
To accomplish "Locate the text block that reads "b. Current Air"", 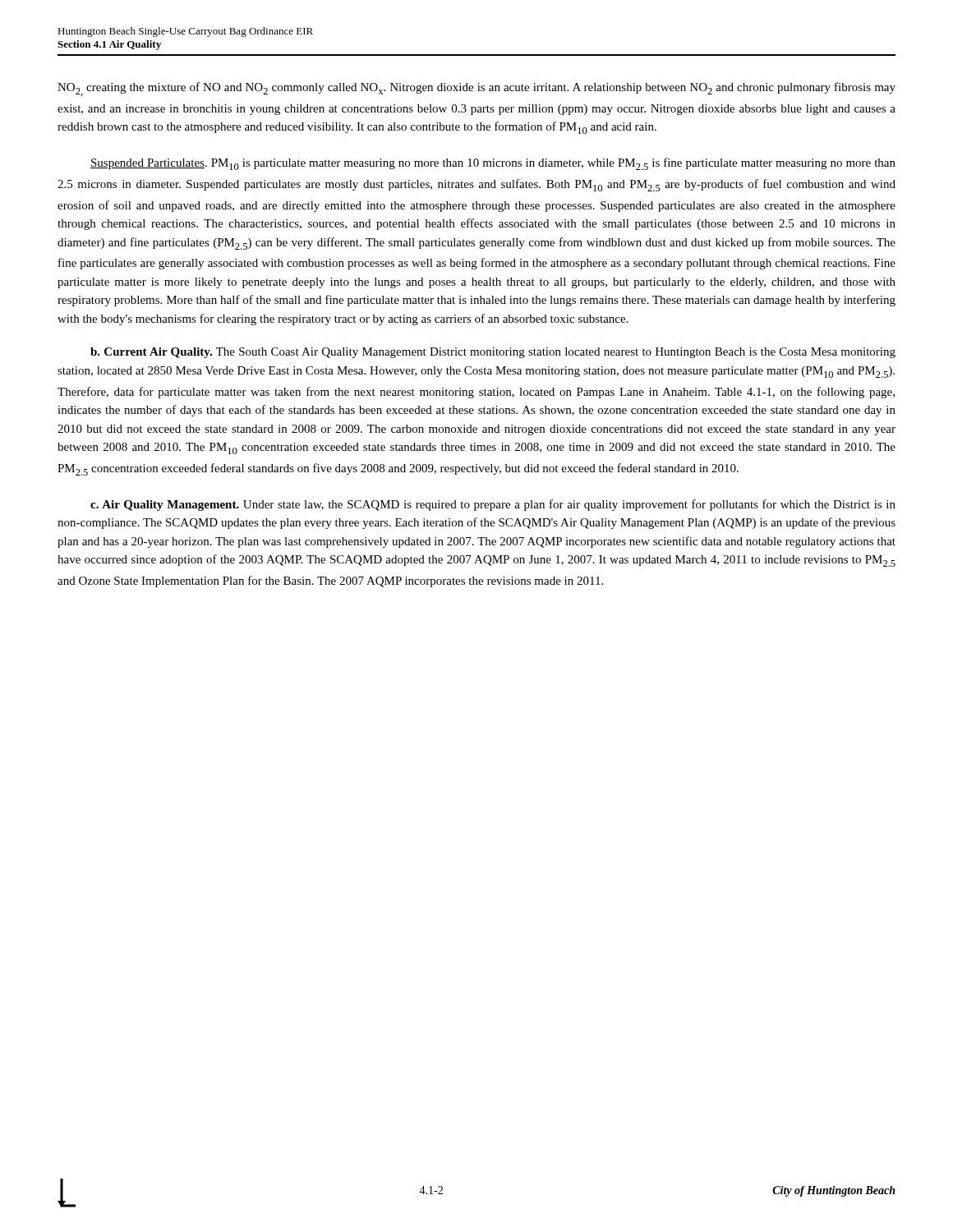I will (x=476, y=411).
